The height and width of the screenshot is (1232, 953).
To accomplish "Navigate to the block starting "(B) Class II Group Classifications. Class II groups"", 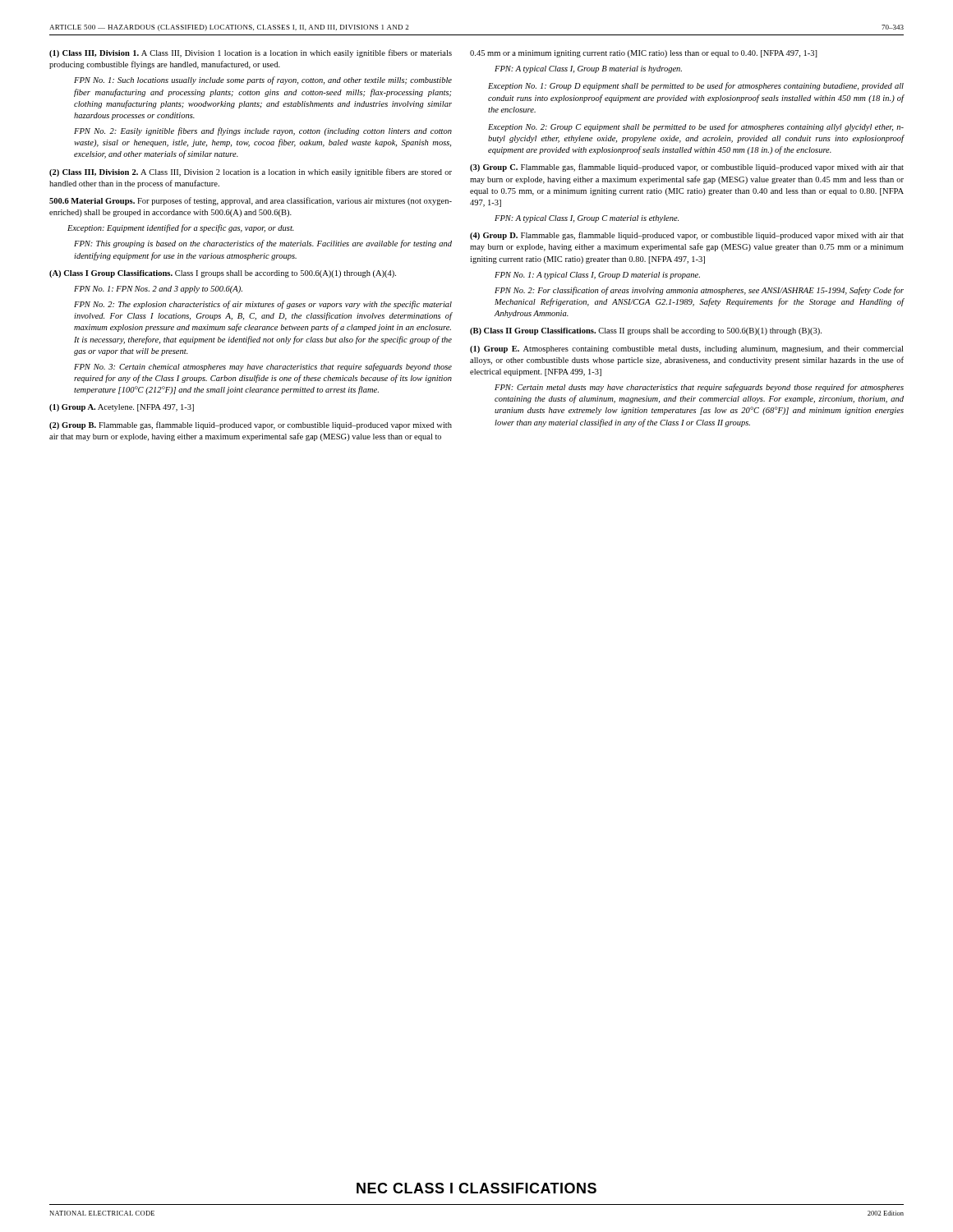I will coord(687,331).
